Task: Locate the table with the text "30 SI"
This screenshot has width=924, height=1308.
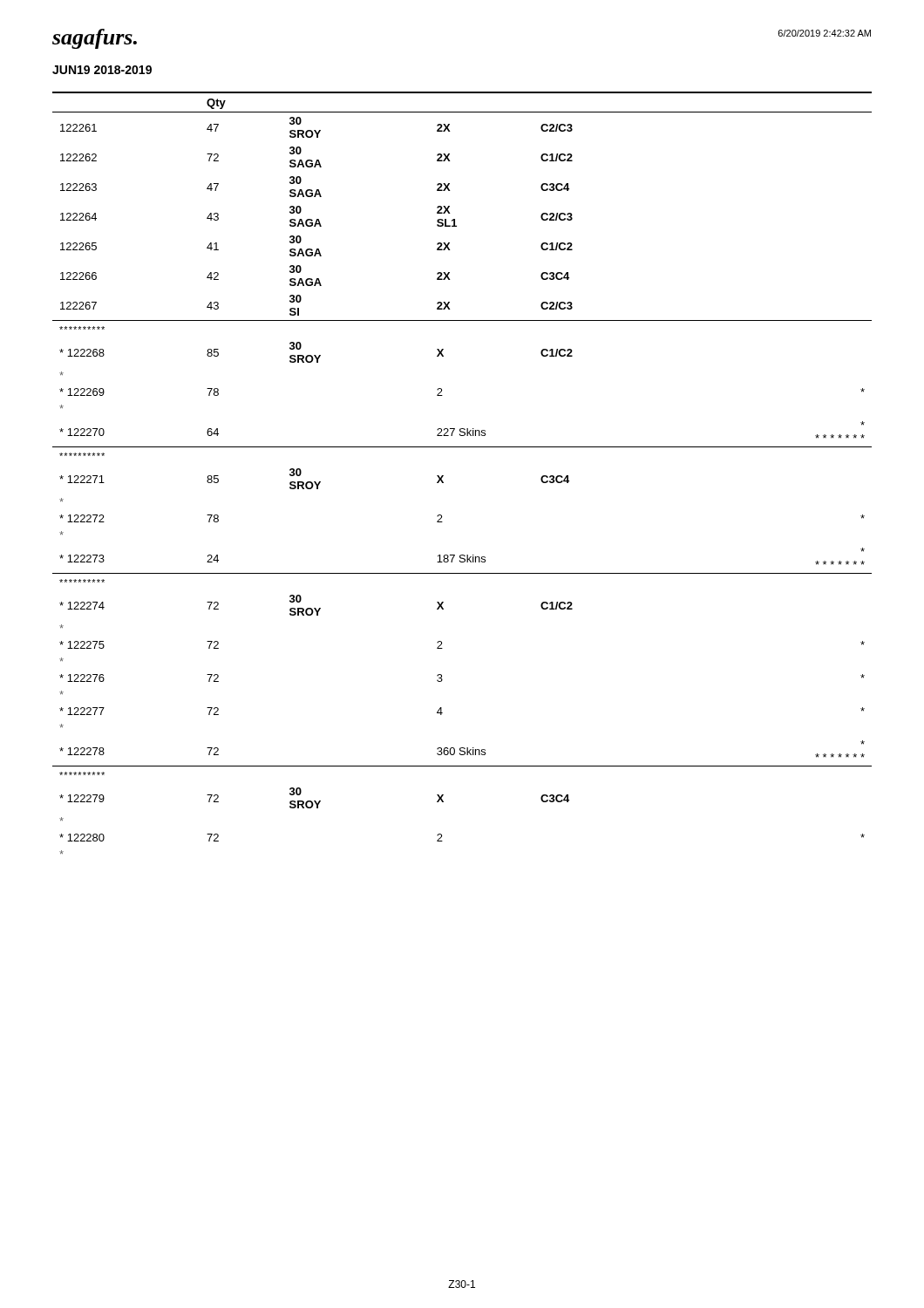Action: pyautogui.click(x=462, y=477)
